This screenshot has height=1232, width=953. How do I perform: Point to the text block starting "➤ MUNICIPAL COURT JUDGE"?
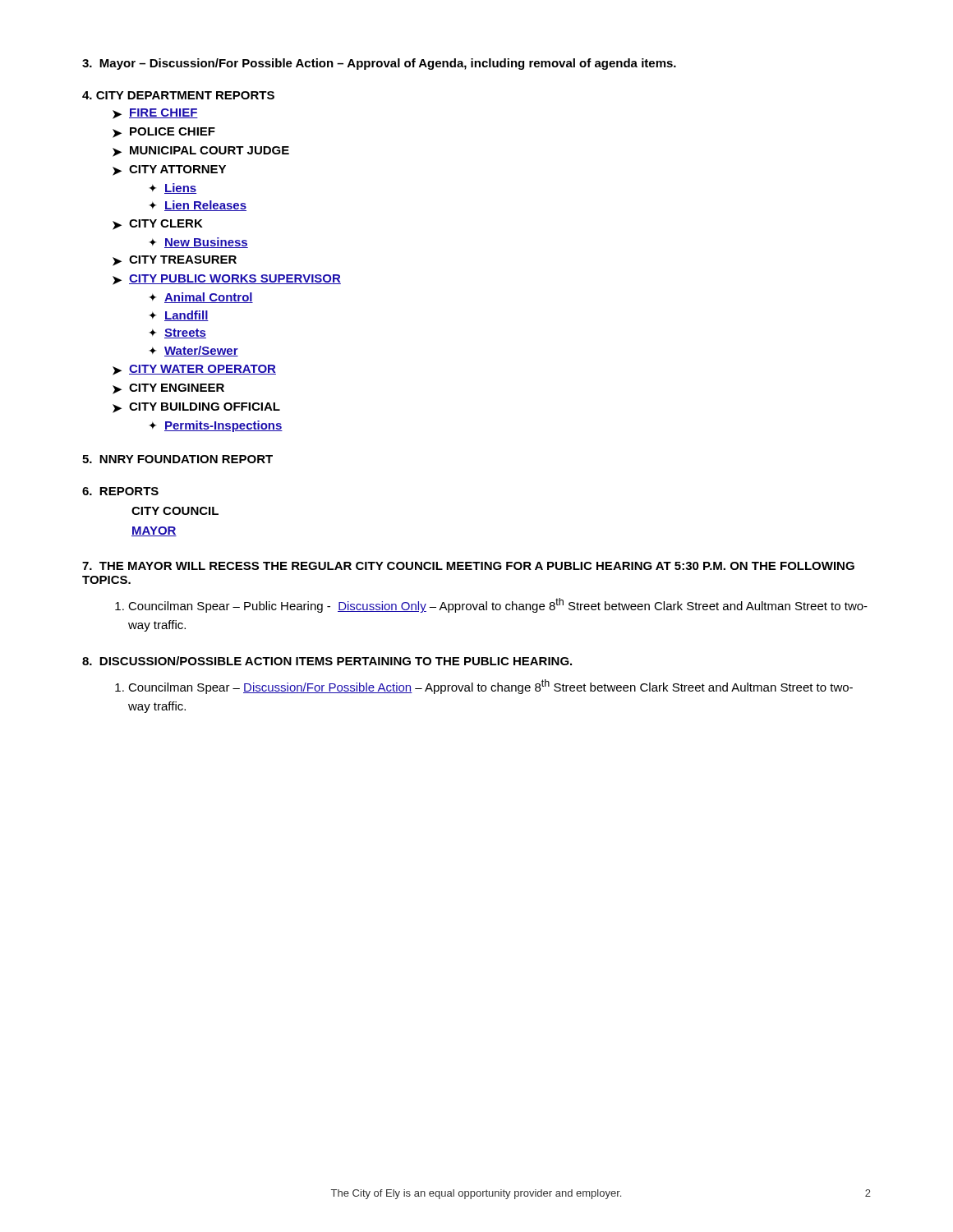[x=201, y=151]
